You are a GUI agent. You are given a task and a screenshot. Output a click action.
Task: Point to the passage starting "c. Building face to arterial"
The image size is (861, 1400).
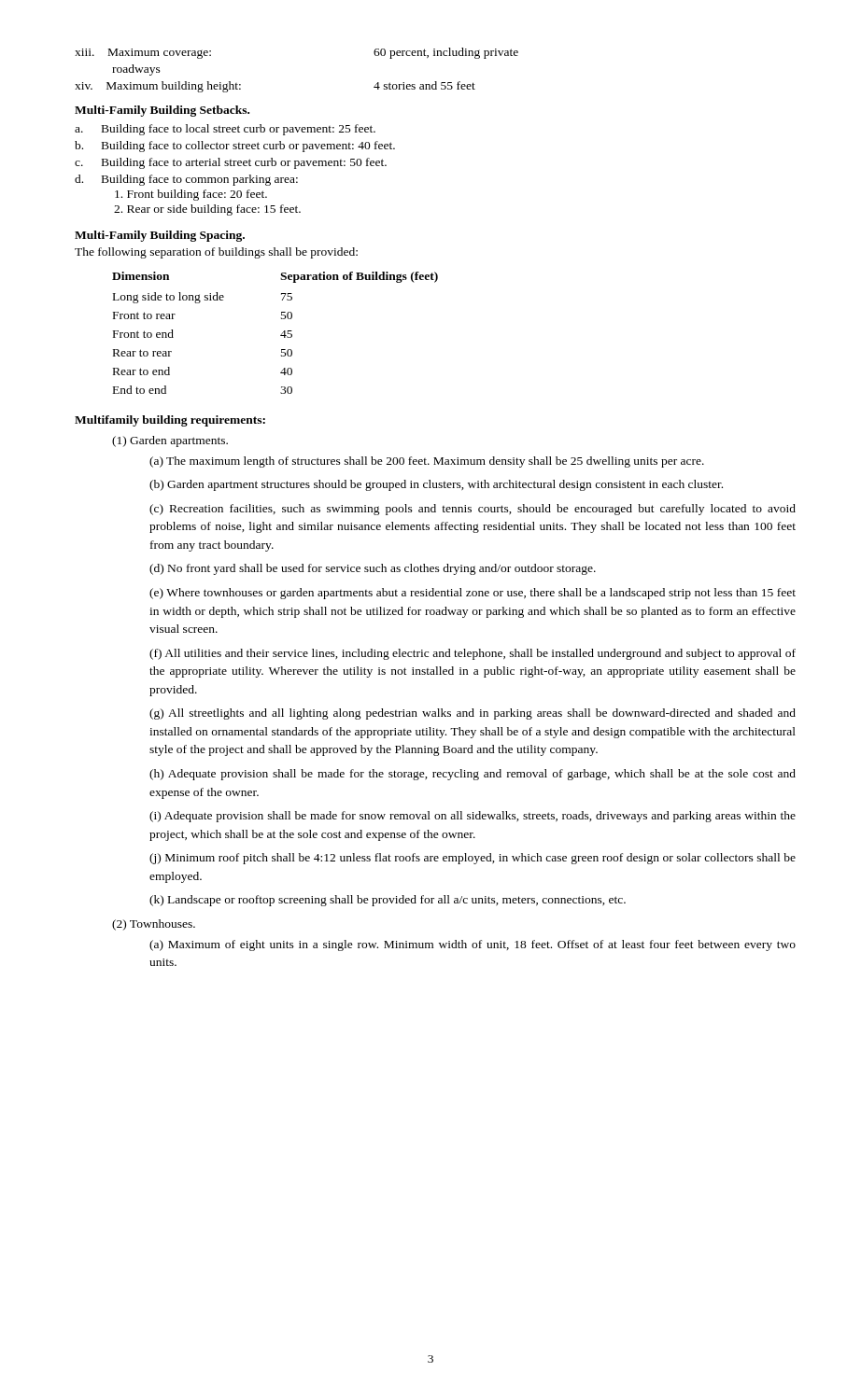[231, 163]
